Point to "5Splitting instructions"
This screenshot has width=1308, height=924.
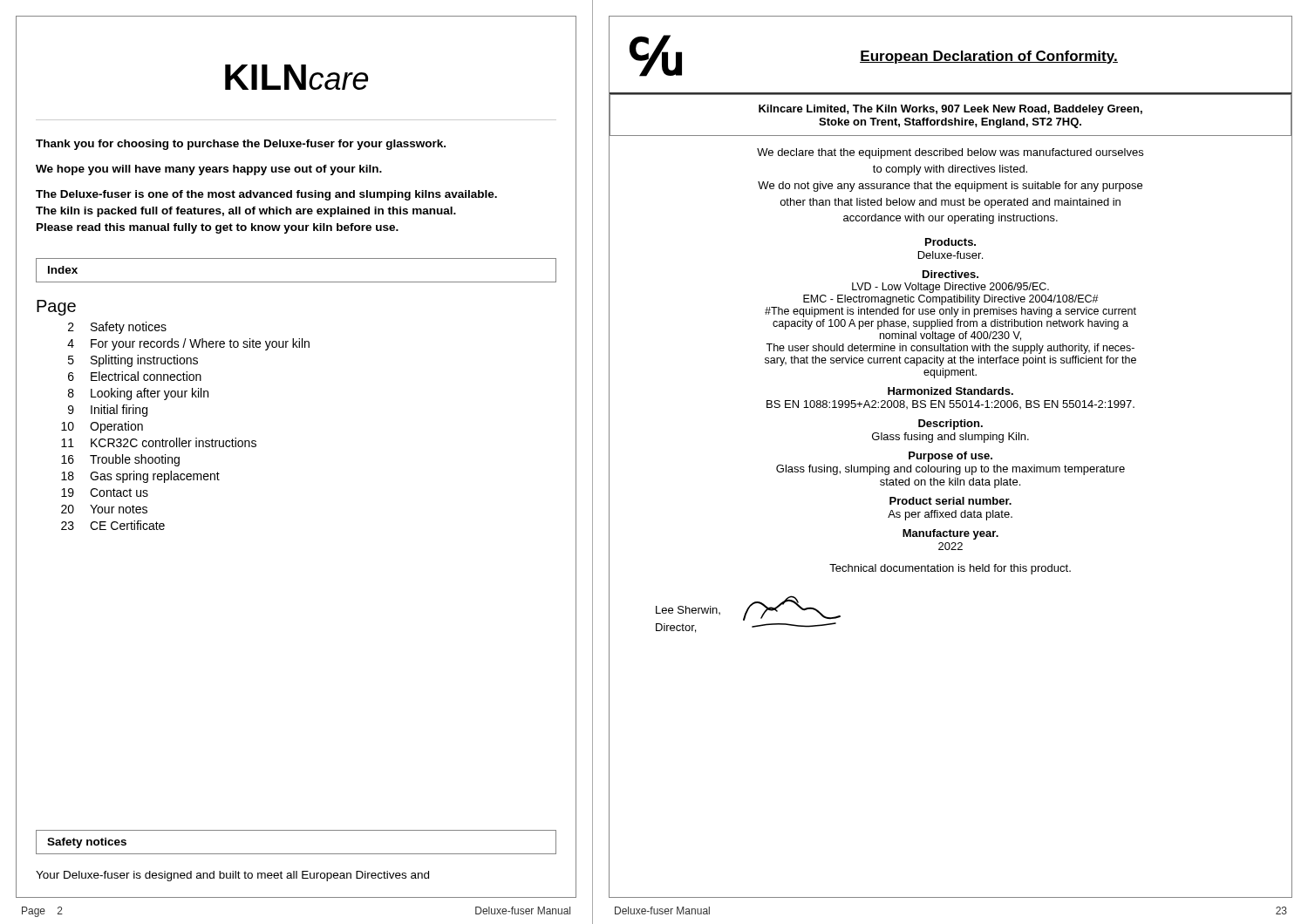(177, 360)
